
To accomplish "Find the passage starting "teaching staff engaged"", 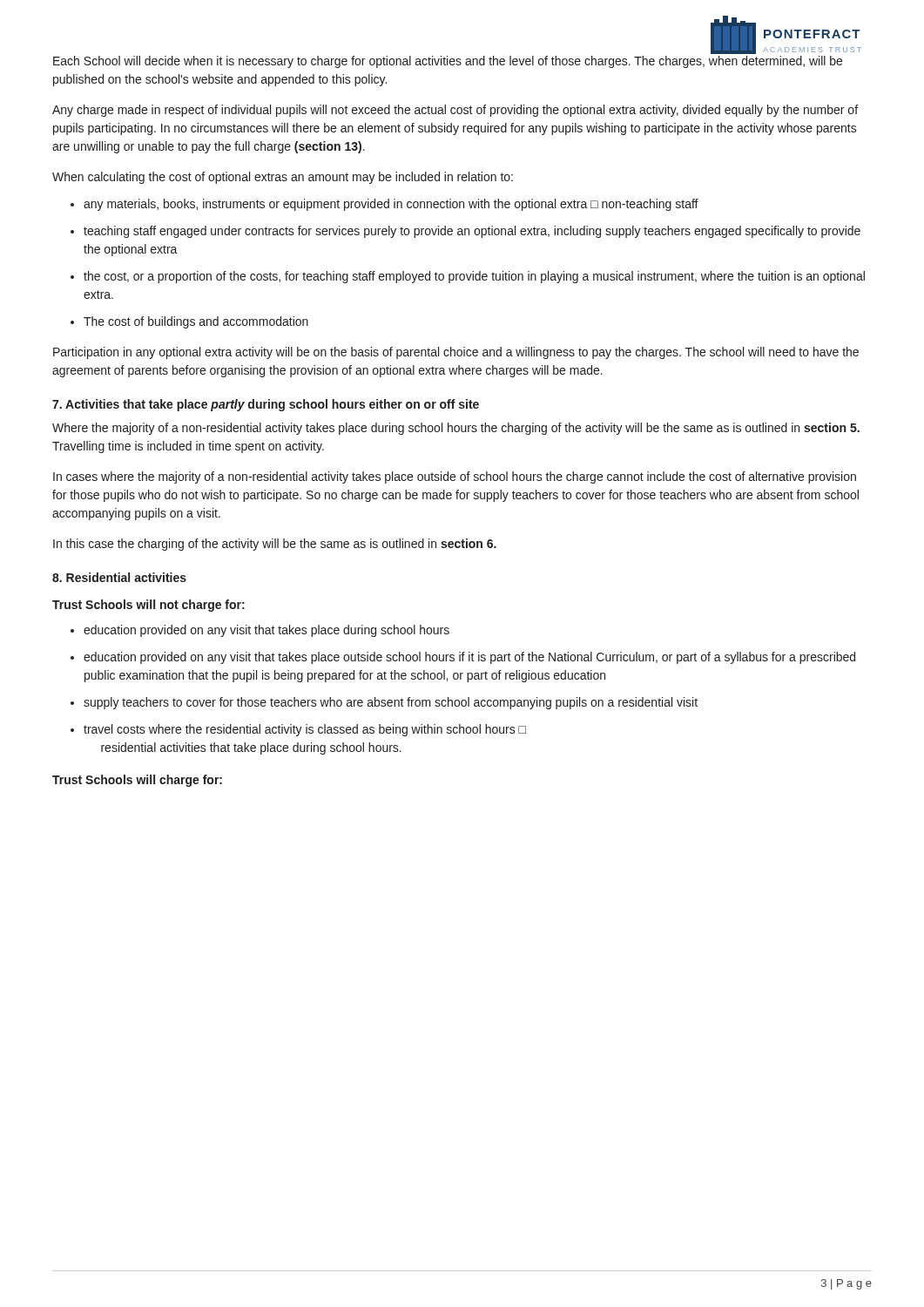I will tap(472, 240).
